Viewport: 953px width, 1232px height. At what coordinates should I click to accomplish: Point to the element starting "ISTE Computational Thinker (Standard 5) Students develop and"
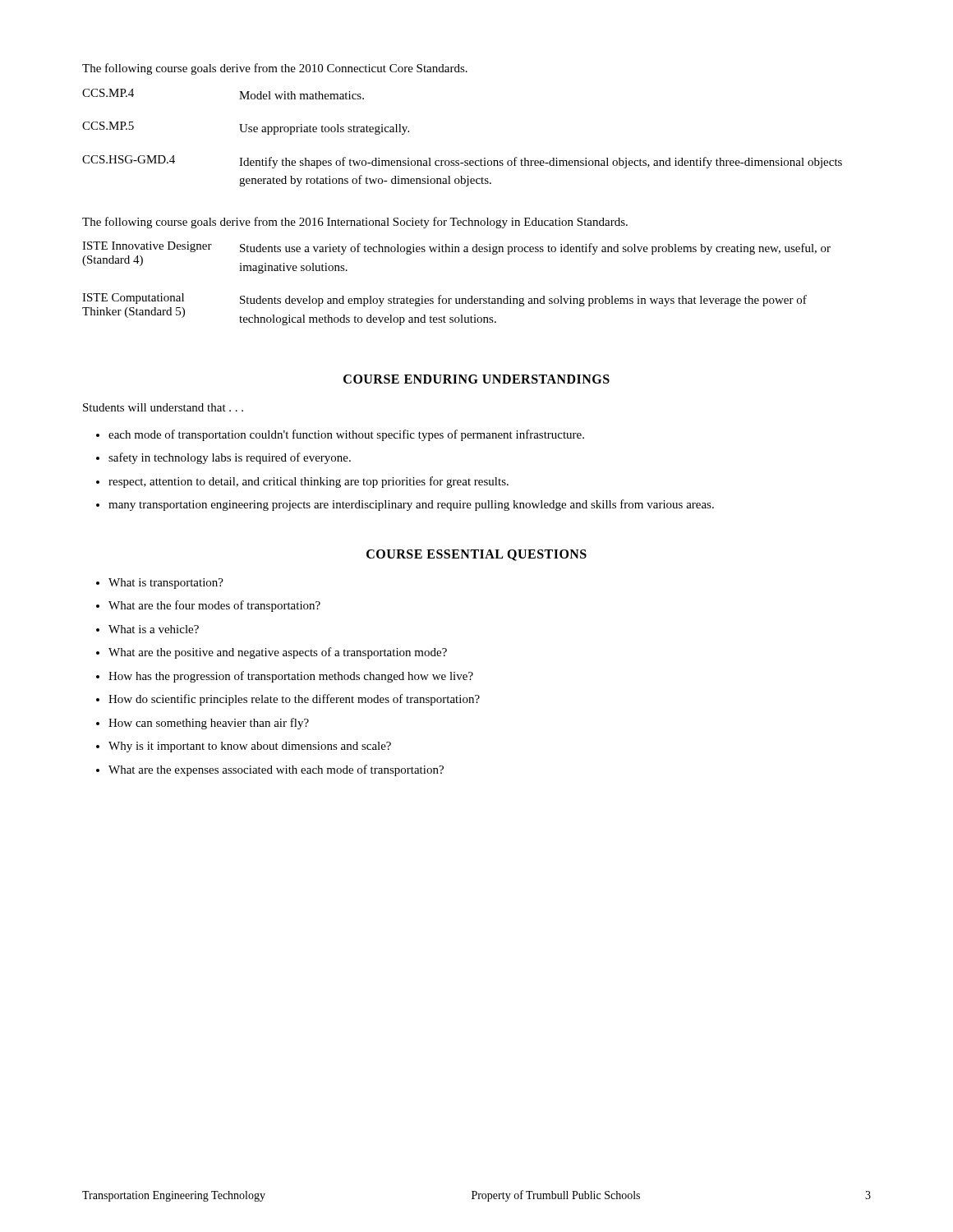tap(476, 317)
